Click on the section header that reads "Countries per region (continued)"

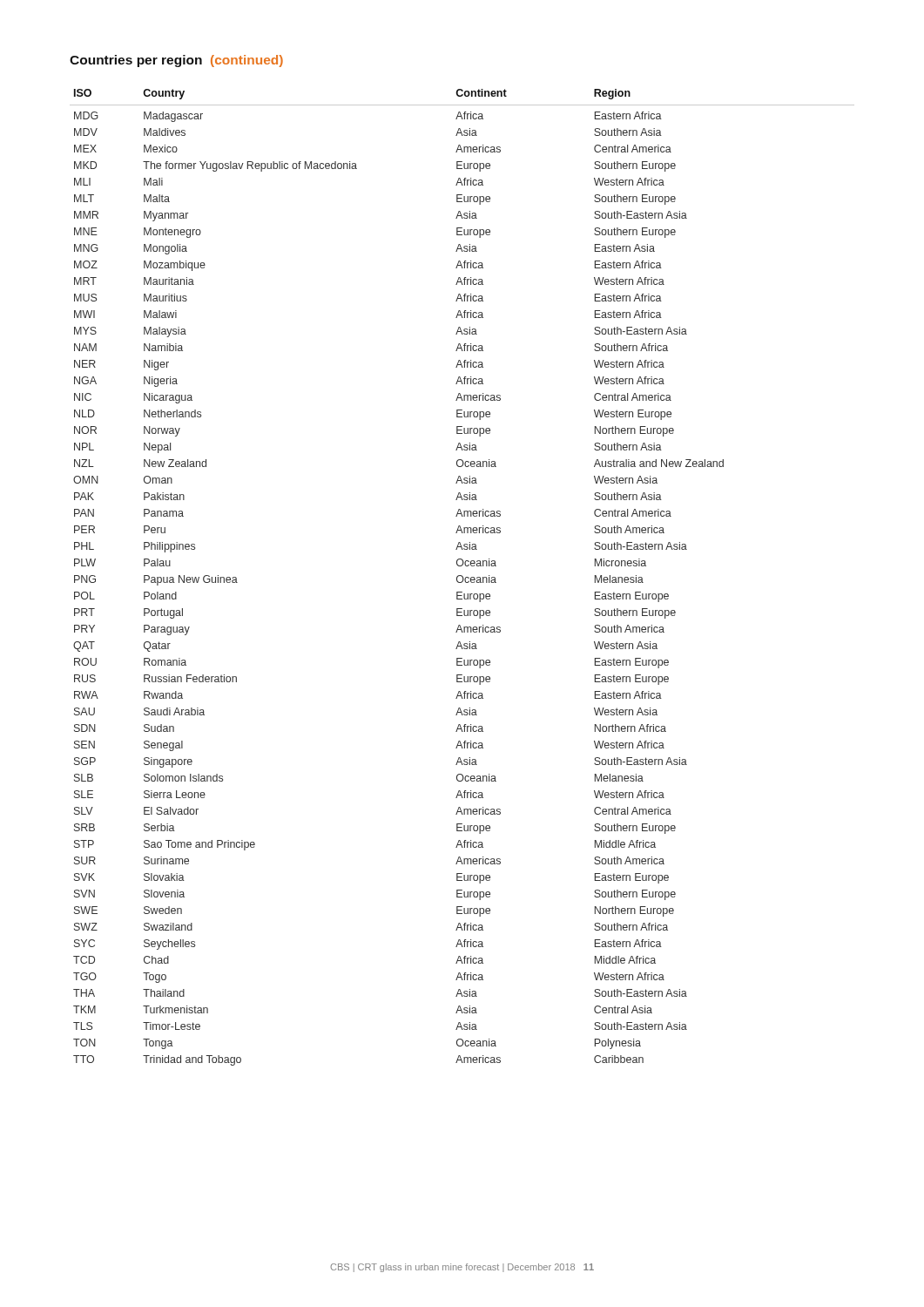177,60
